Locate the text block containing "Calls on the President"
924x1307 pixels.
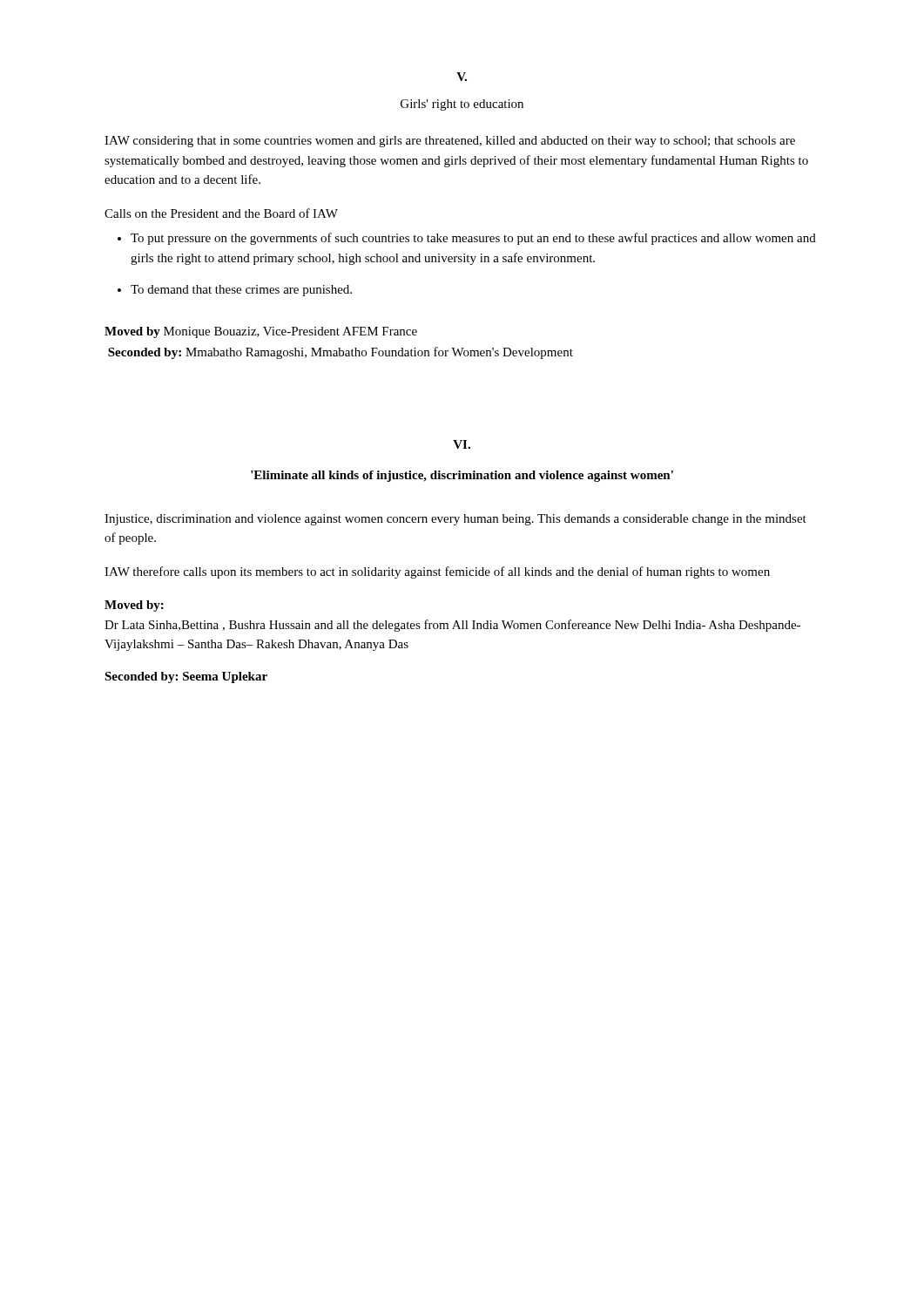(221, 213)
